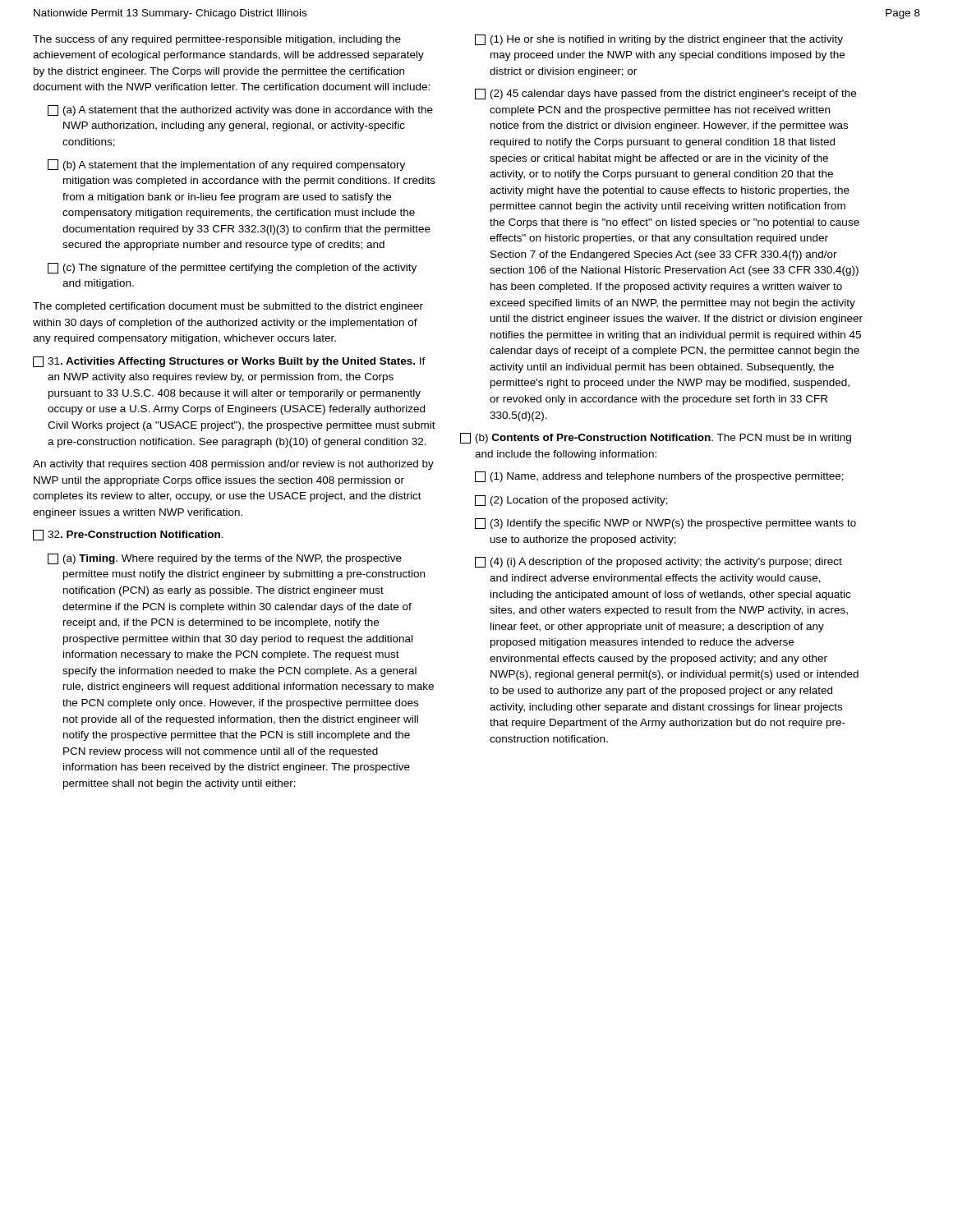The height and width of the screenshot is (1232, 953).
Task: Locate the text block starting "An activity that requires section"
Action: coord(234,488)
